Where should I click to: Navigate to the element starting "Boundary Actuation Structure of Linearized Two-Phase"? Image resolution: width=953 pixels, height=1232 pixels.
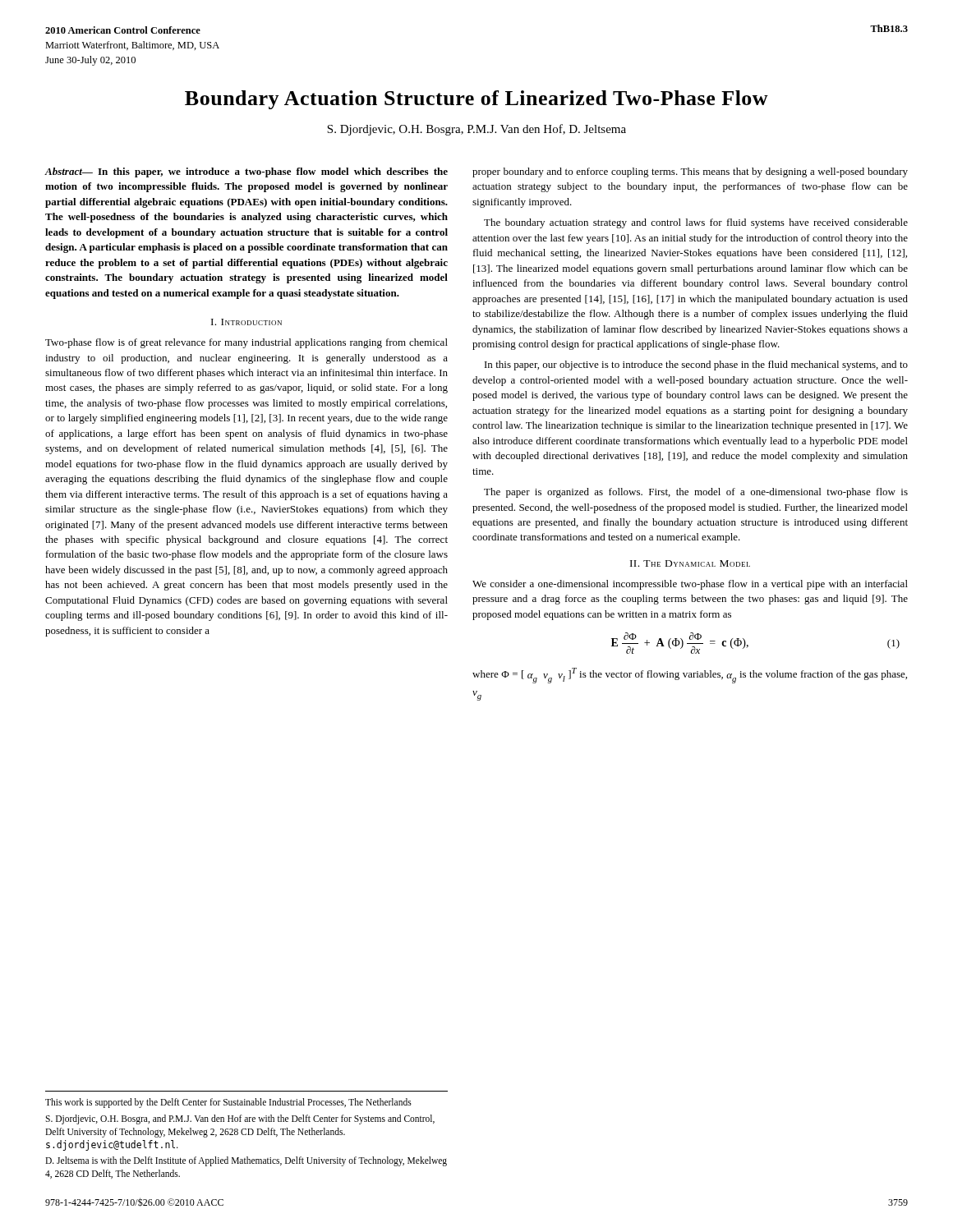(x=476, y=111)
